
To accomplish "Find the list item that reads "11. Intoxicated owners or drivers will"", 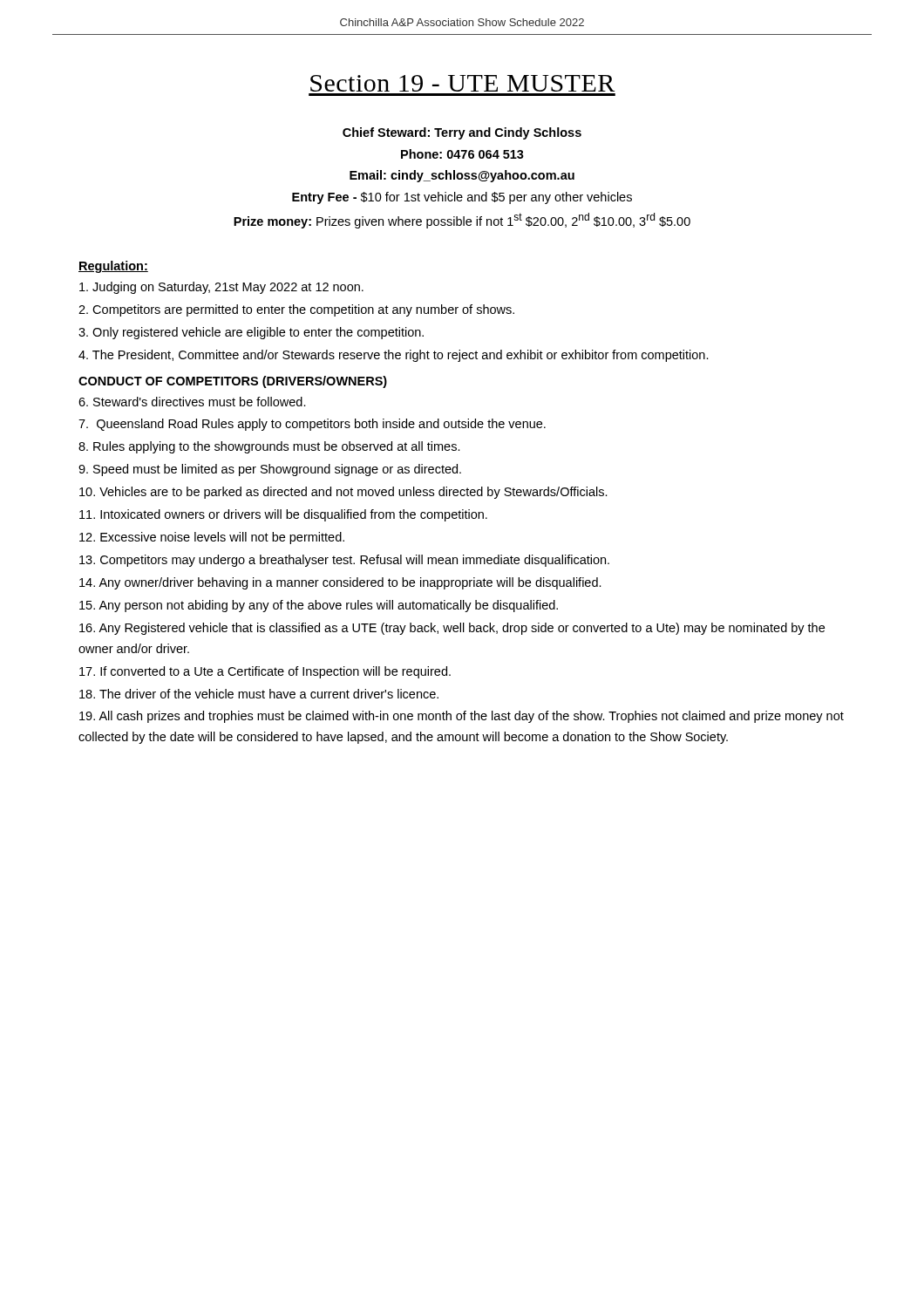I will coord(462,515).
